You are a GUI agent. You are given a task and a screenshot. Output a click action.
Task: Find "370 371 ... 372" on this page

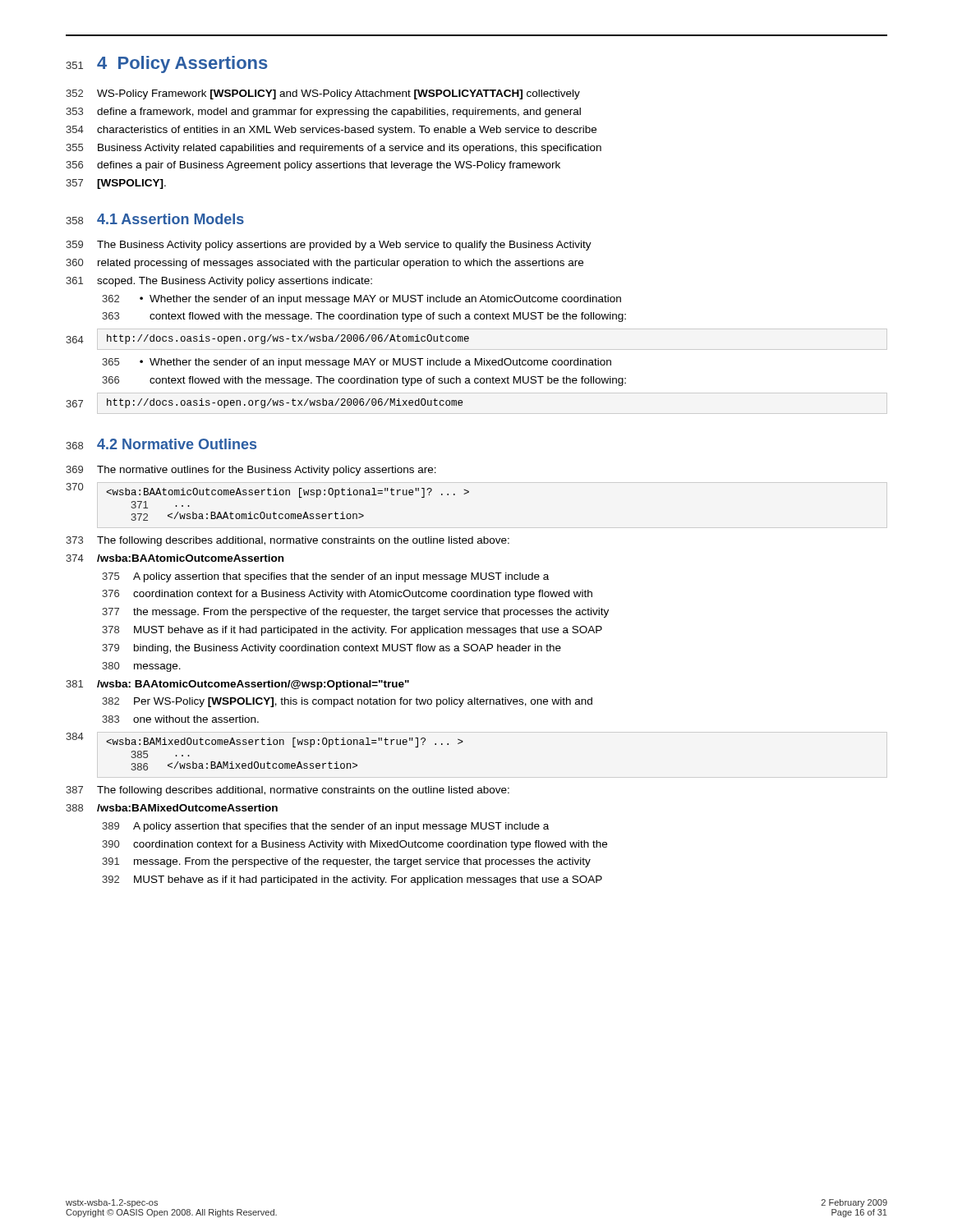[x=268, y=490]
